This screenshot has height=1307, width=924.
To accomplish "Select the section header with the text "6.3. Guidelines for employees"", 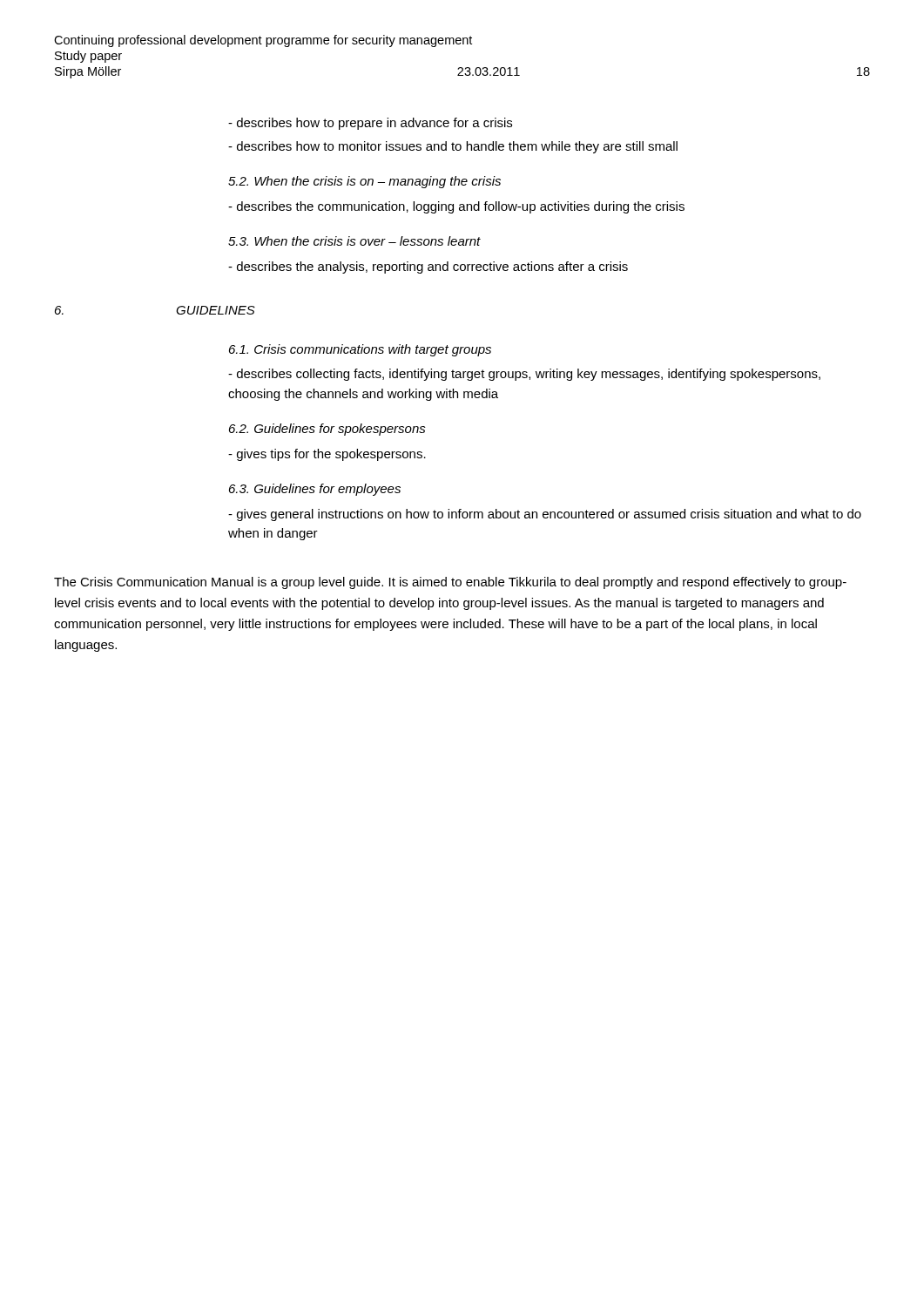I will pos(315,488).
